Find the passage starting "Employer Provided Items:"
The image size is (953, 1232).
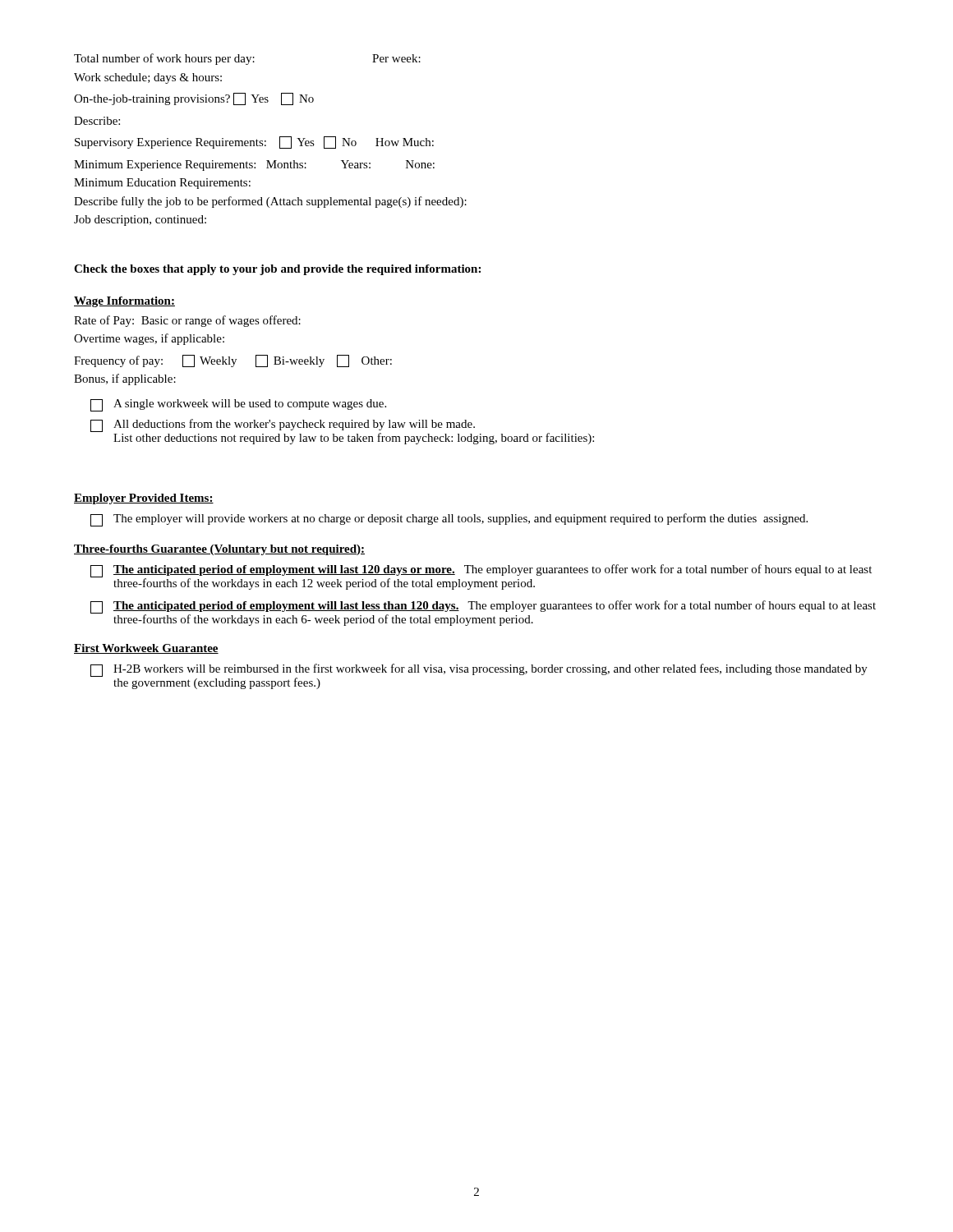click(144, 497)
